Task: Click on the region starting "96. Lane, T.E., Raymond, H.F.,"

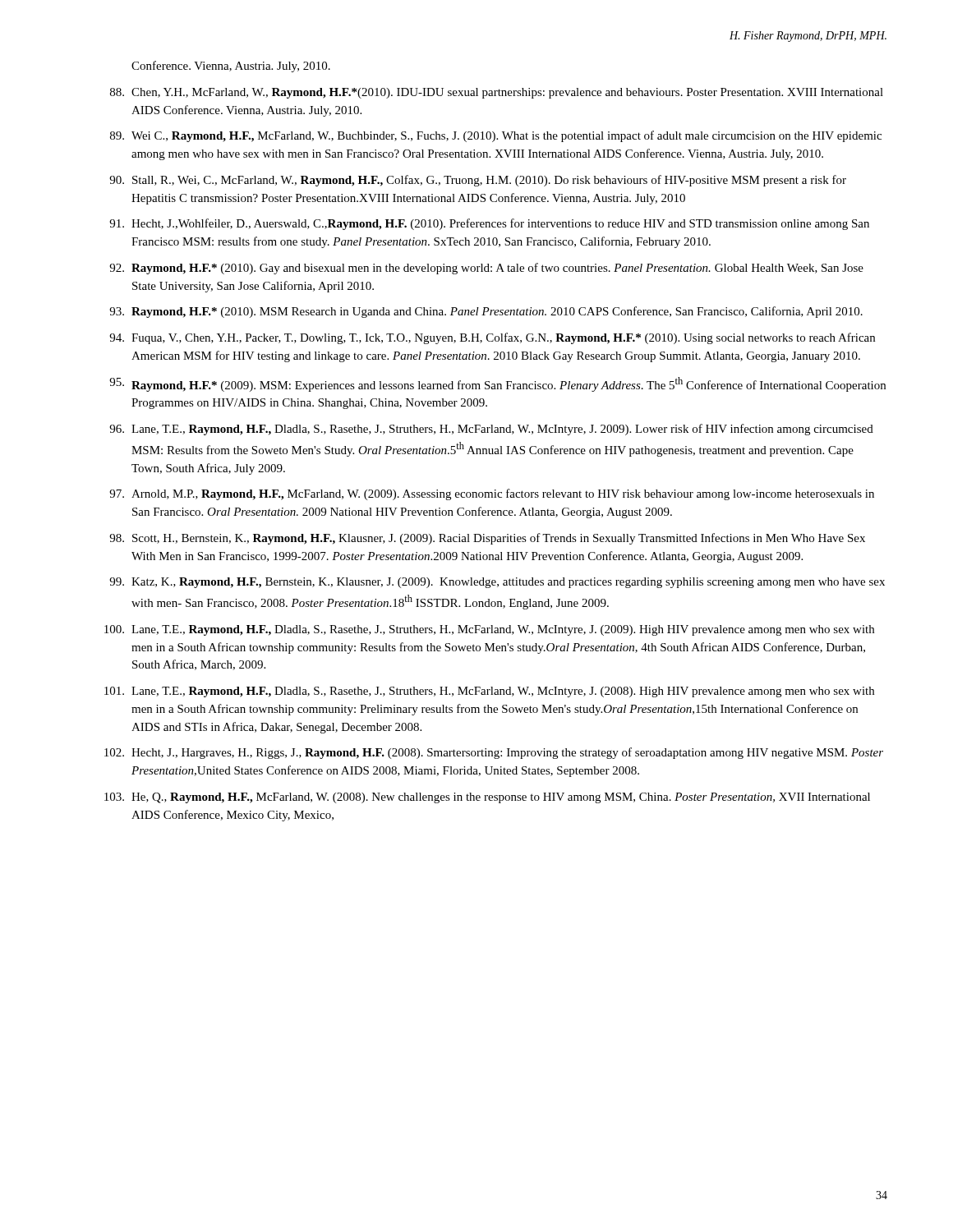Action: 485,449
